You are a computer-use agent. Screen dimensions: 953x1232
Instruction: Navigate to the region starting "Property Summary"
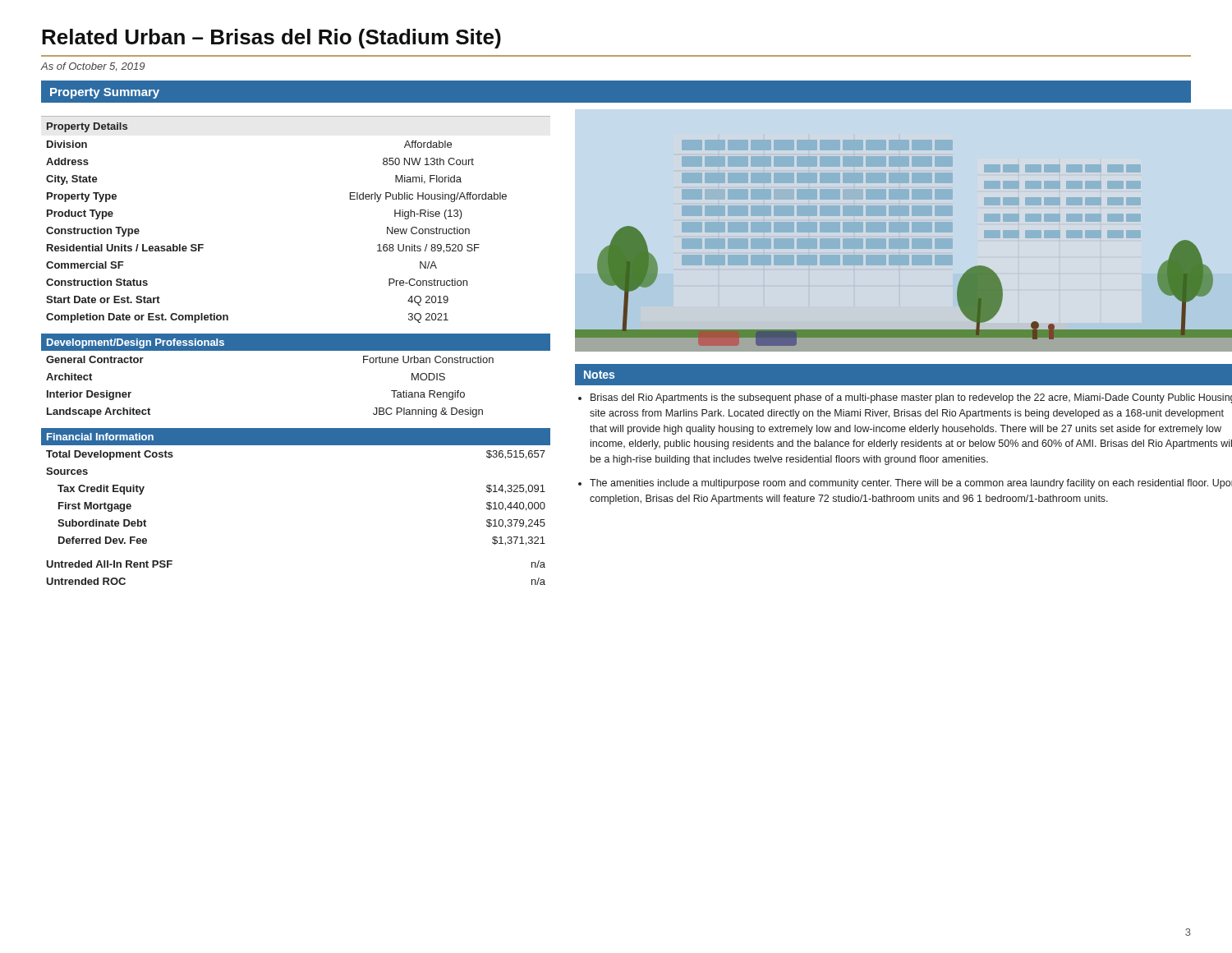click(616, 92)
